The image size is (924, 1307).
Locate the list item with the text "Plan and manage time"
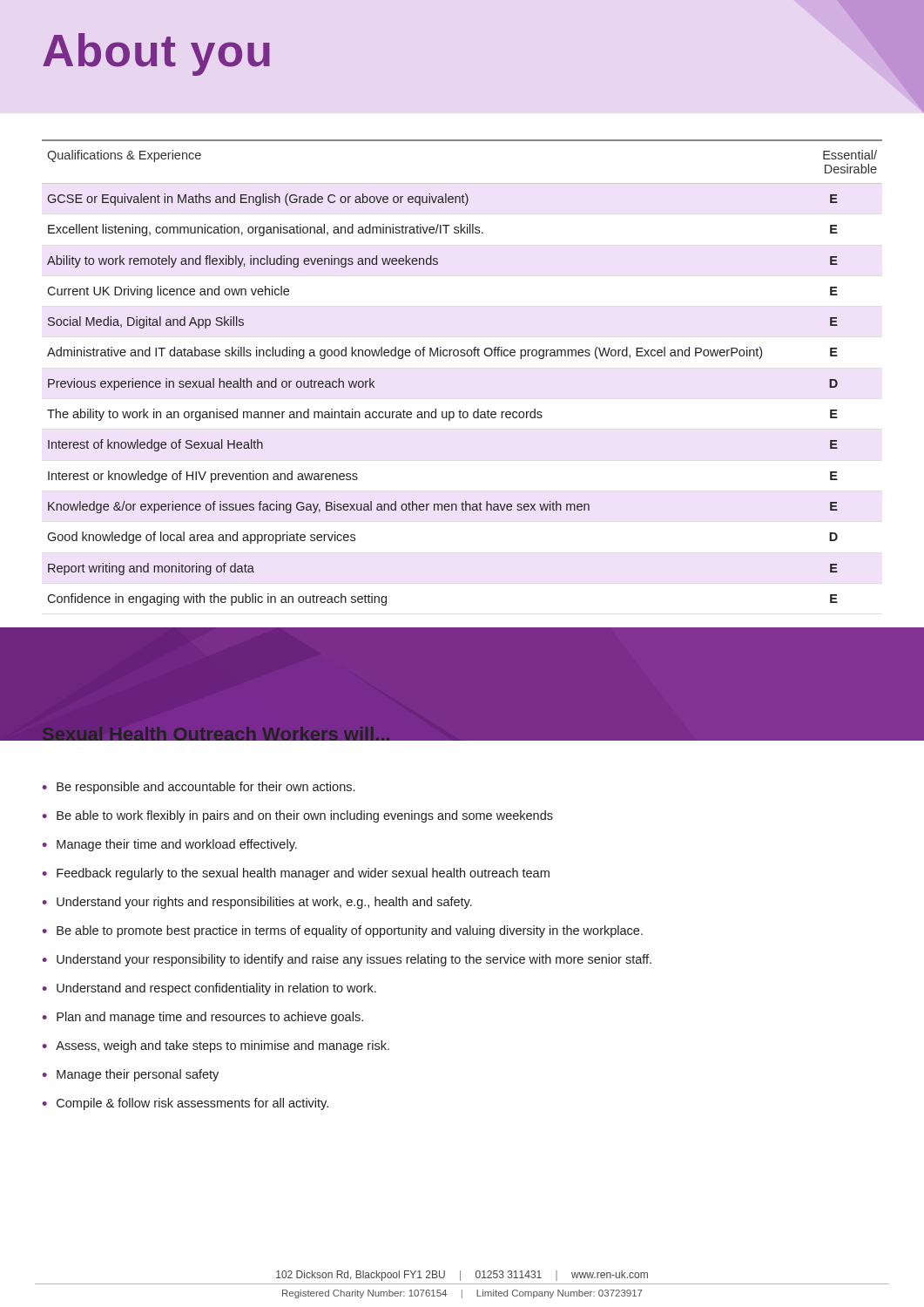pos(210,1017)
